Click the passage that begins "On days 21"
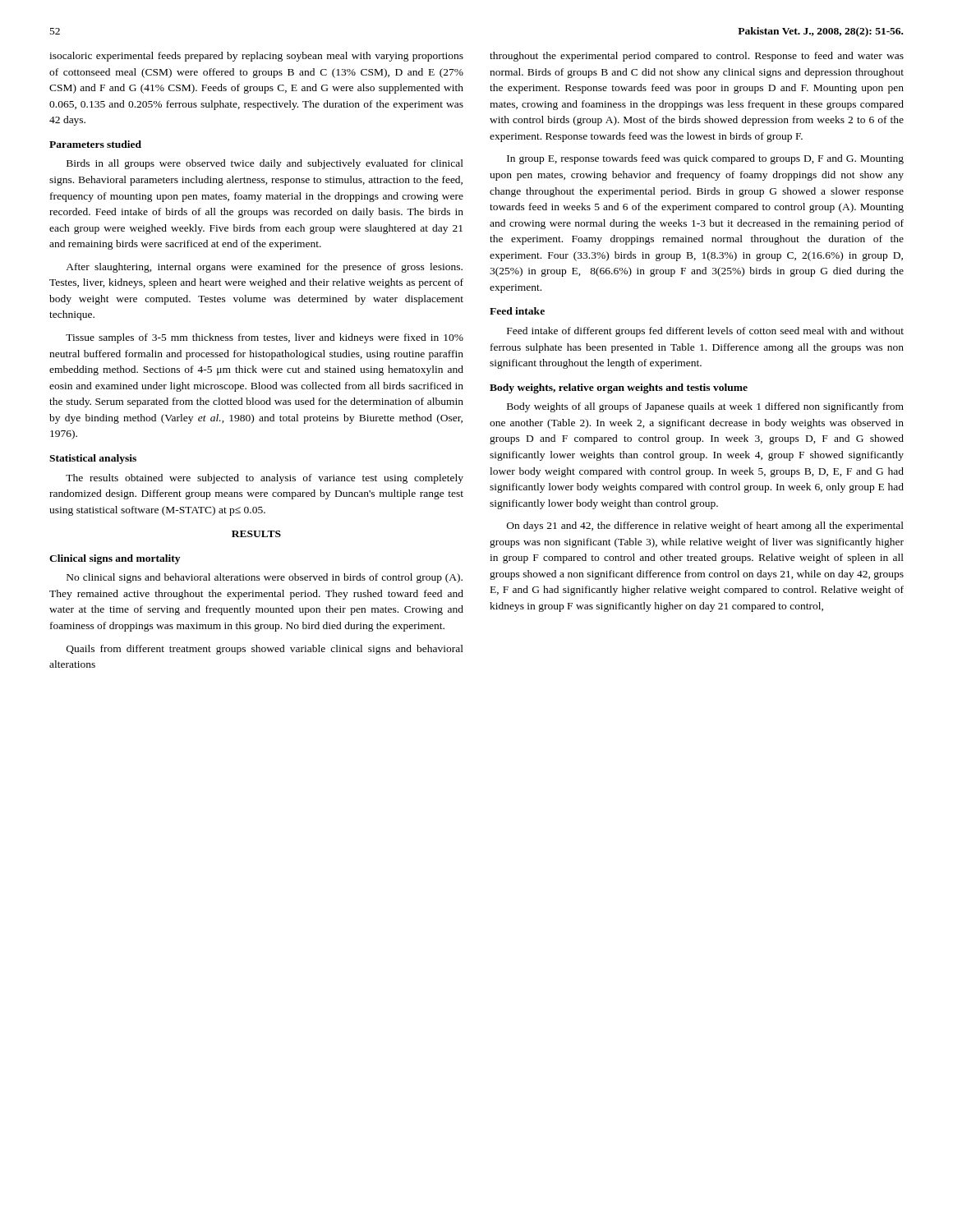 pyautogui.click(x=697, y=566)
